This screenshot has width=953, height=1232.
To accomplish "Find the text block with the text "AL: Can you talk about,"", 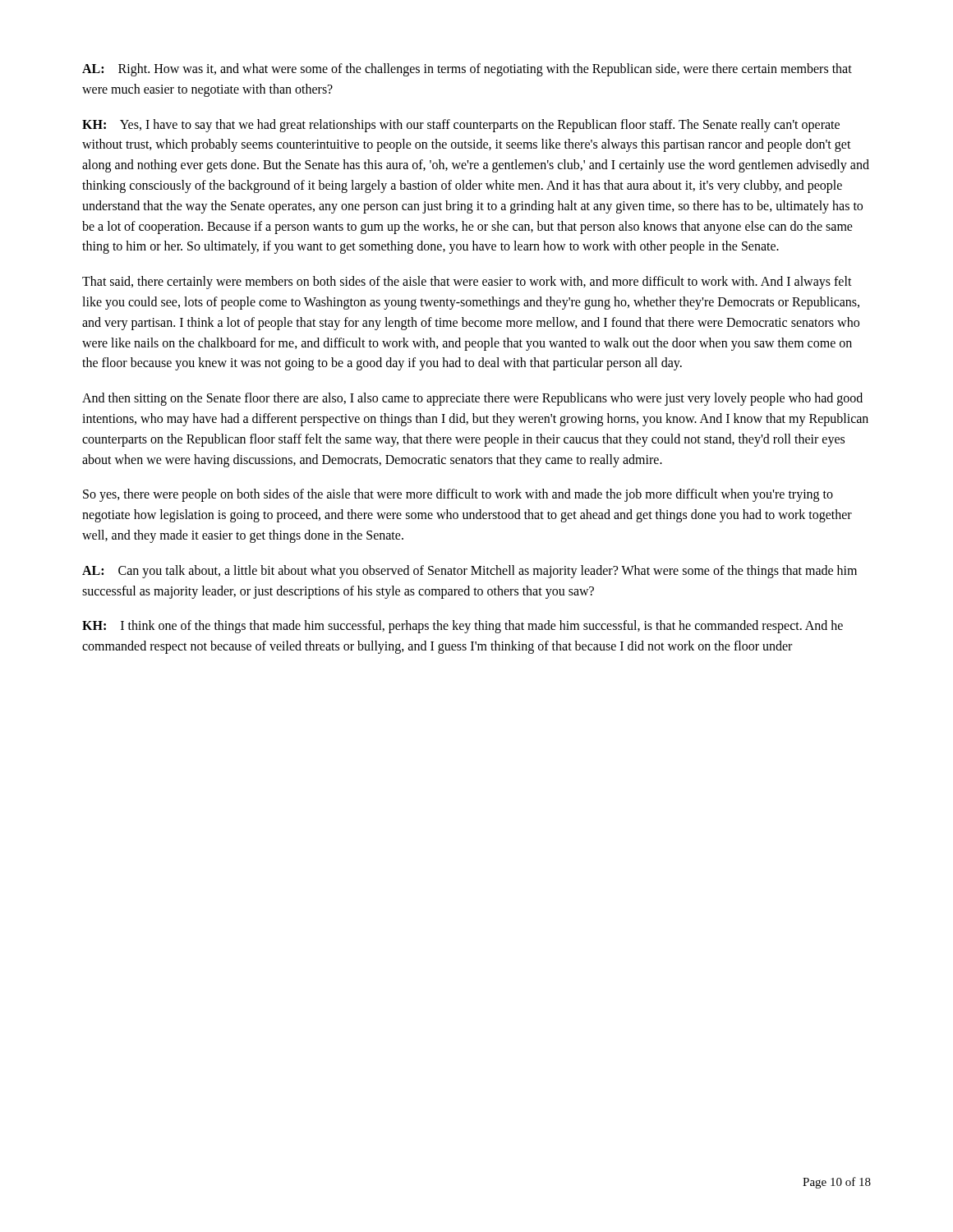I will pos(470,580).
